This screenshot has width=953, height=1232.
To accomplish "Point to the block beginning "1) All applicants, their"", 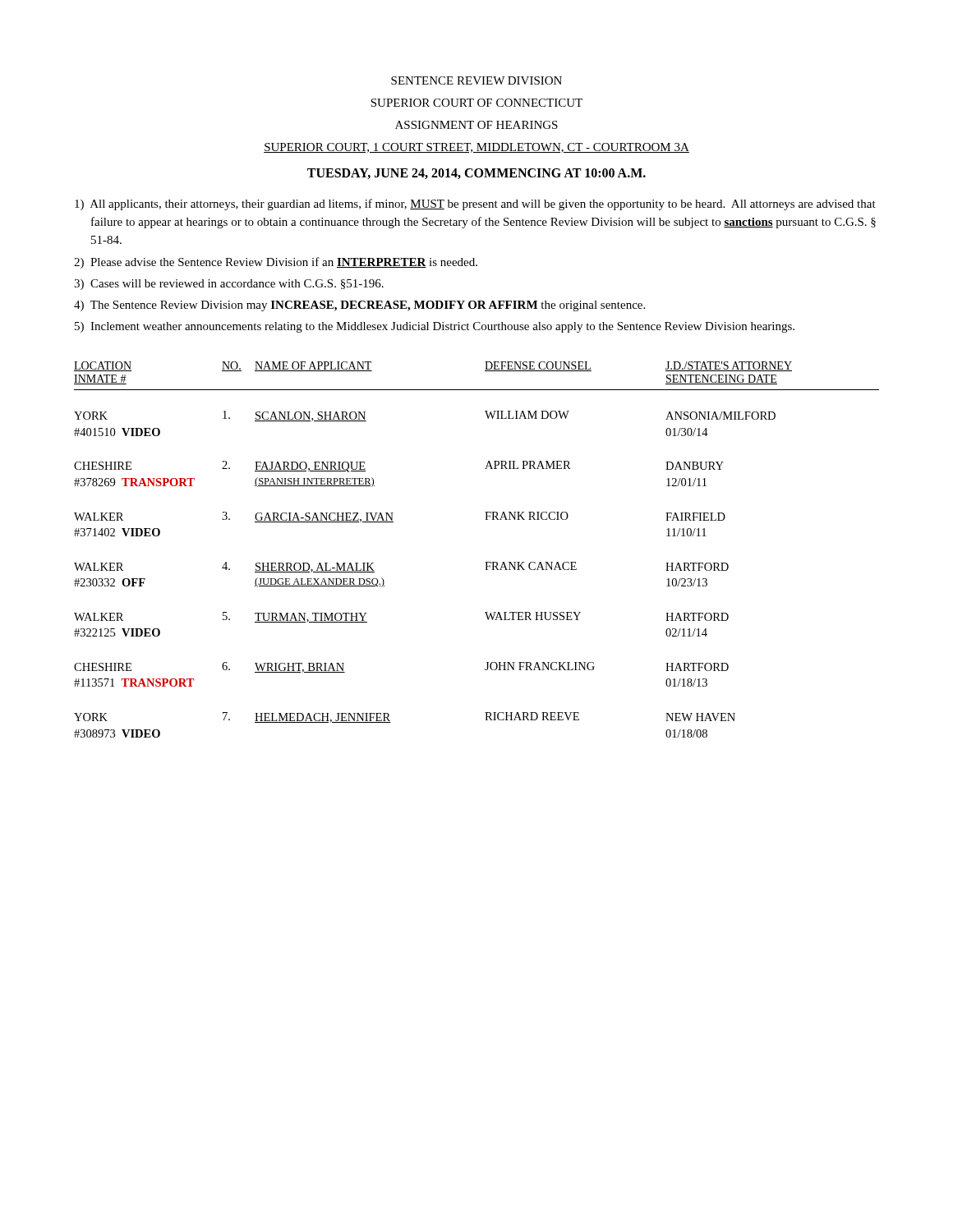I will (x=476, y=222).
